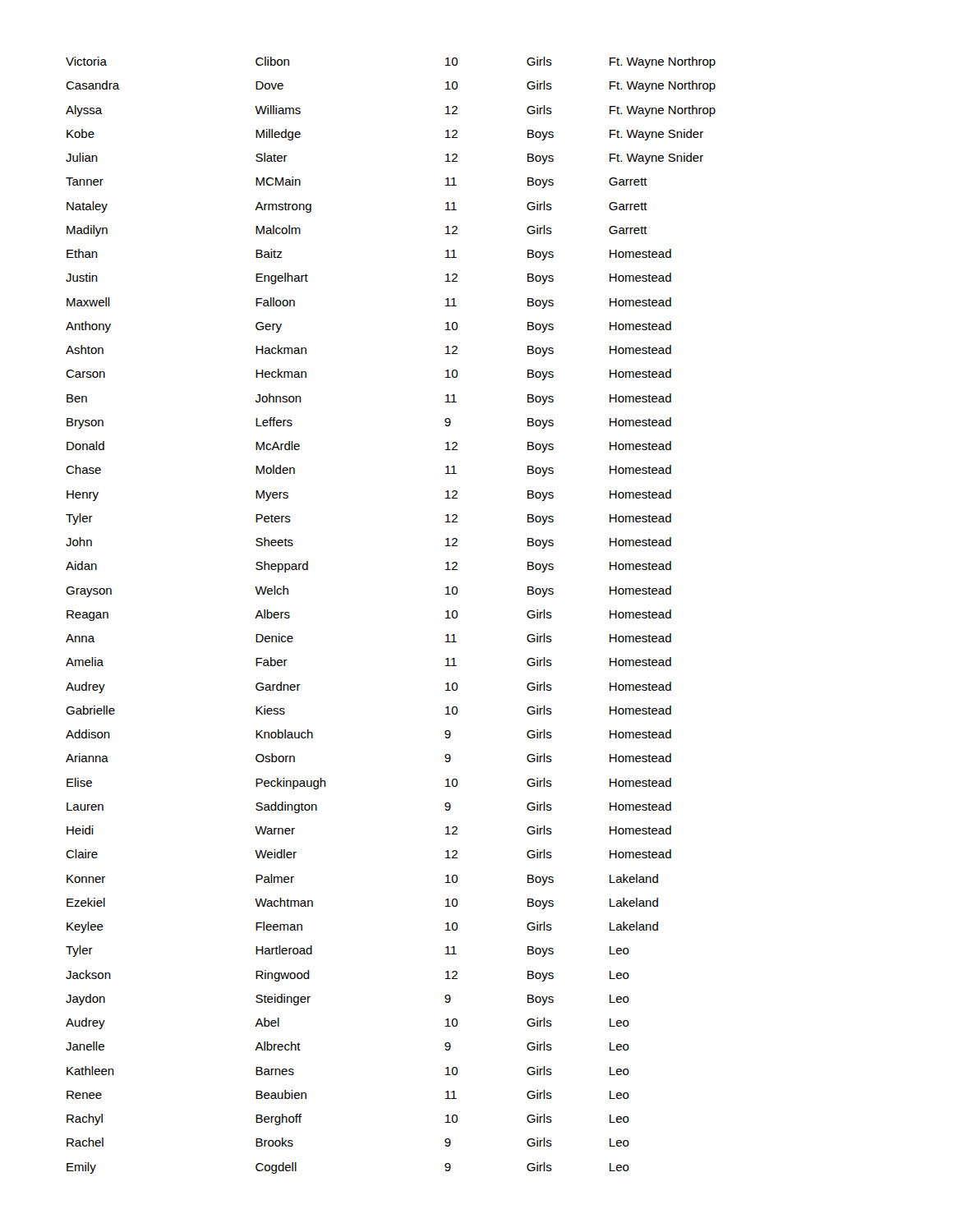Locate the table with the text "Ft. Wayne Northrop"

(x=476, y=614)
